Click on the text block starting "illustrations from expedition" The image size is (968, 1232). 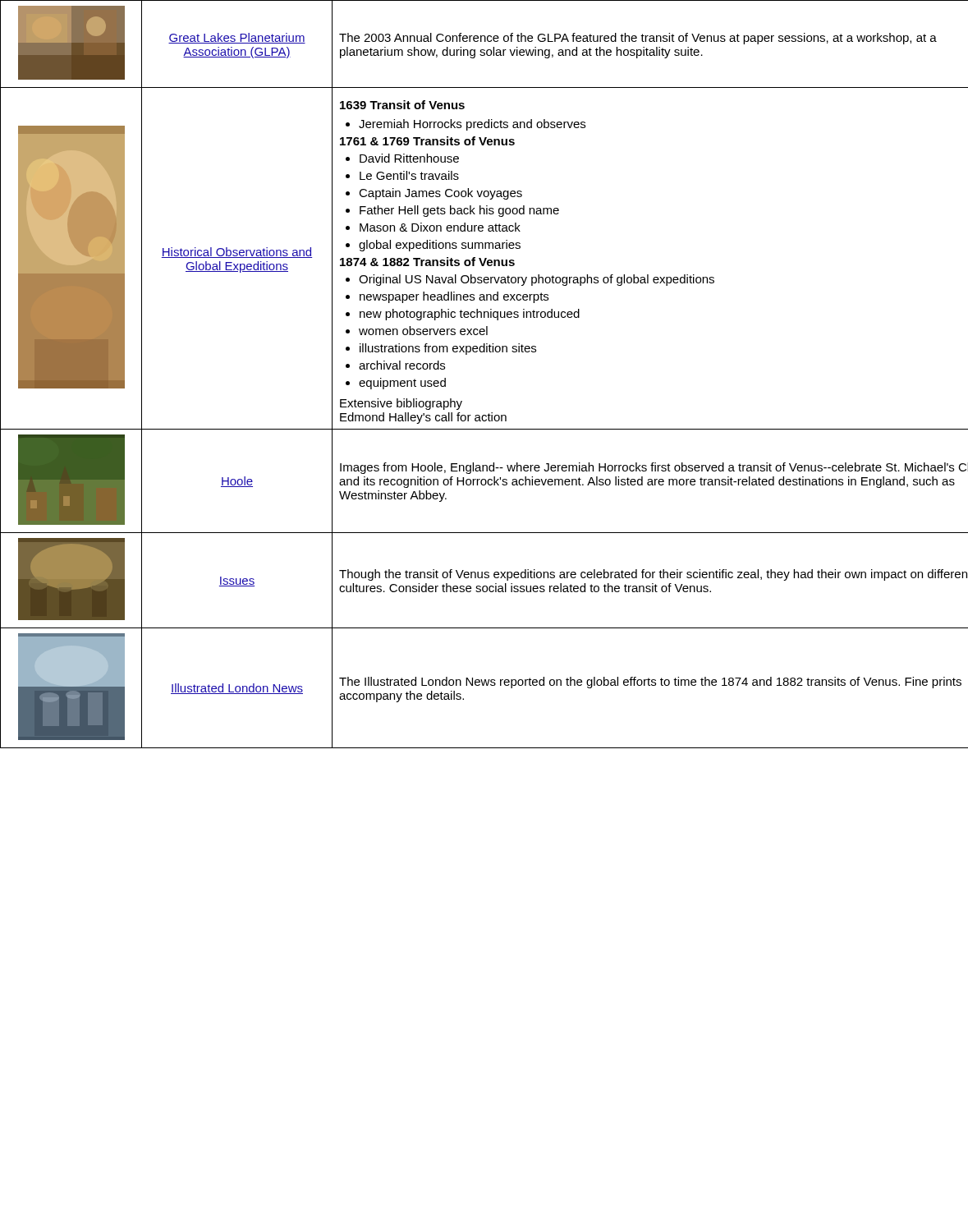pos(441,349)
